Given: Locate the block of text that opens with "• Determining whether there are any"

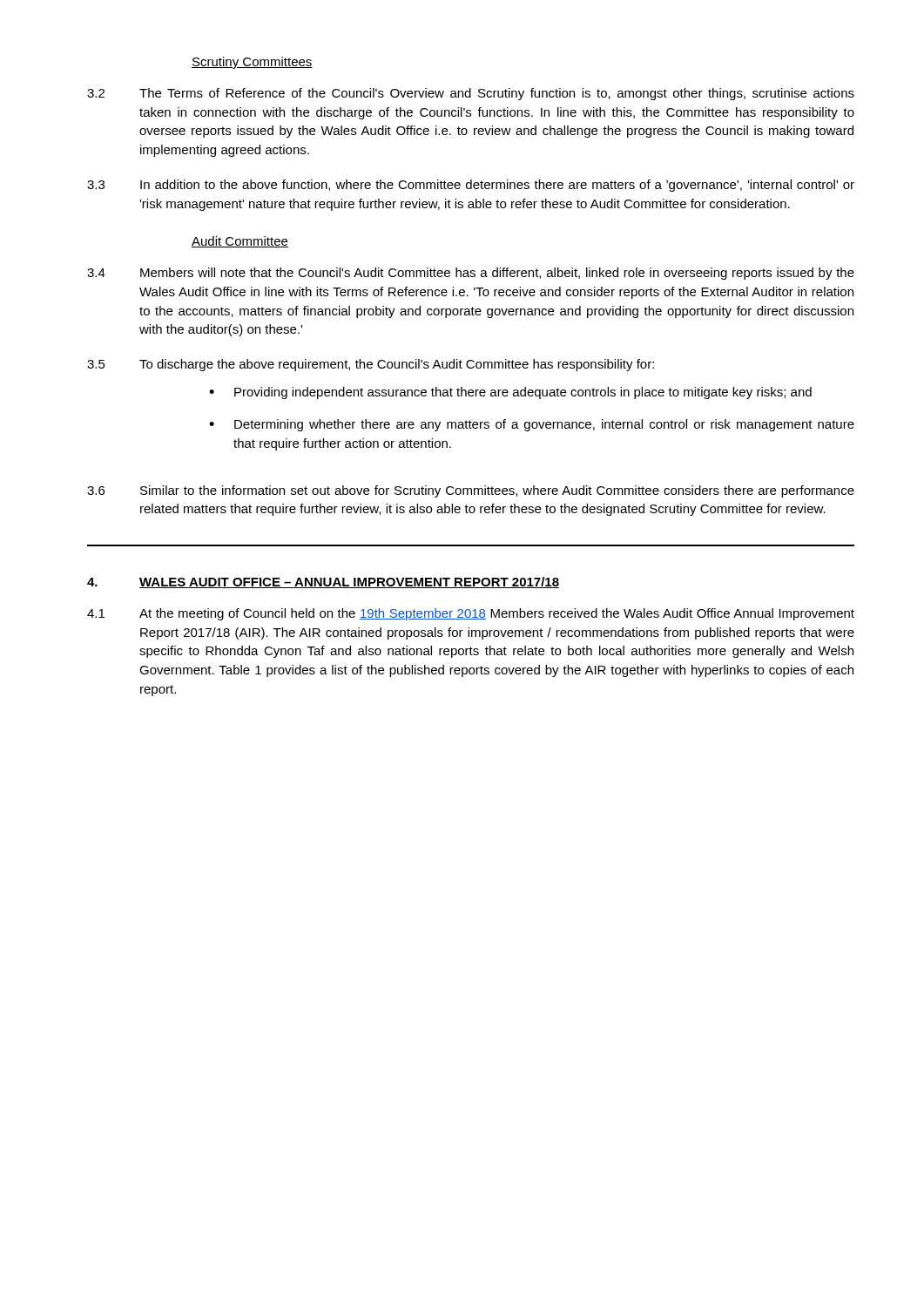Looking at the screenshot, I should click(532, 434).
